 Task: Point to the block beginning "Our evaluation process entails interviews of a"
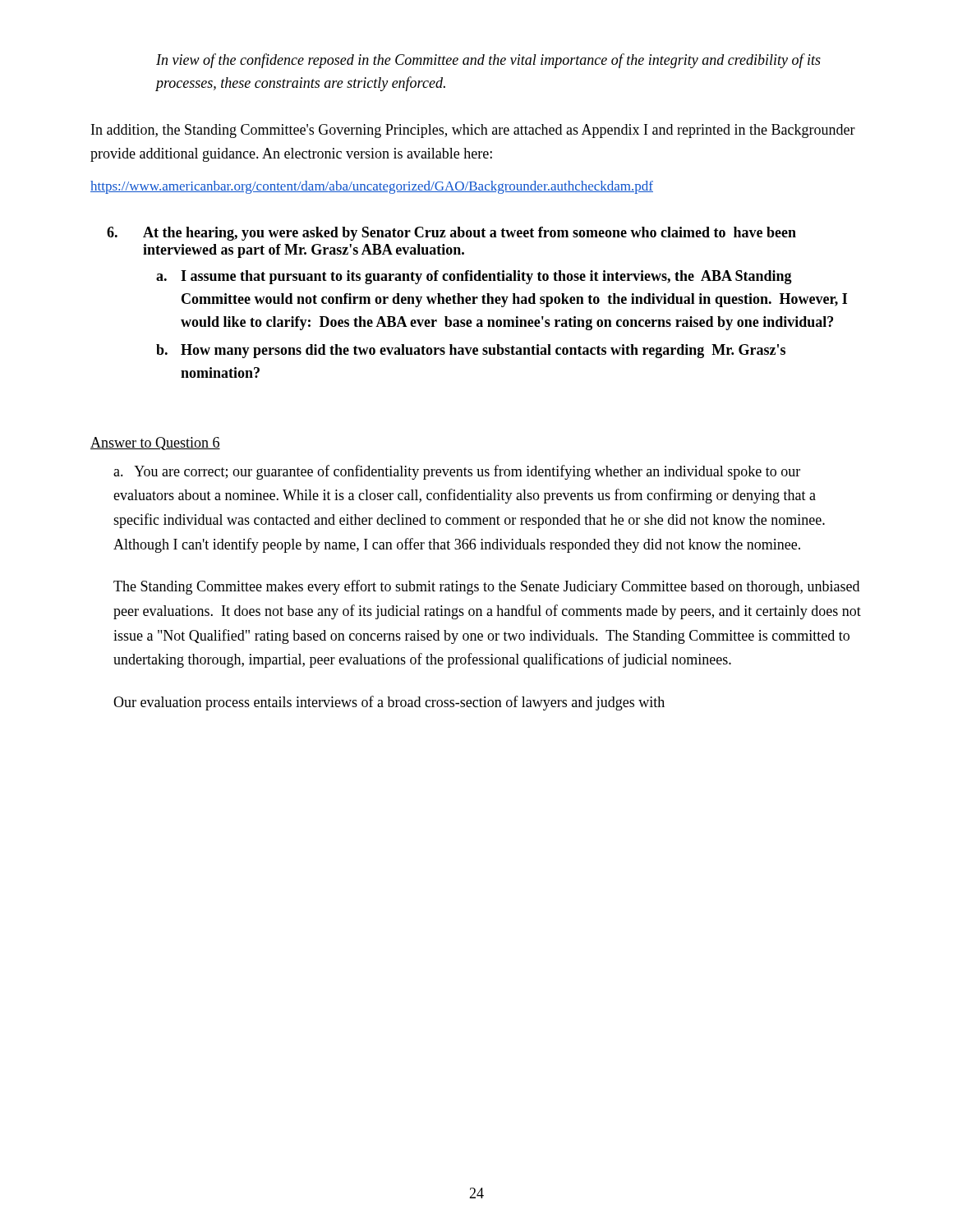pyautogui.click(x=389, y=702)
